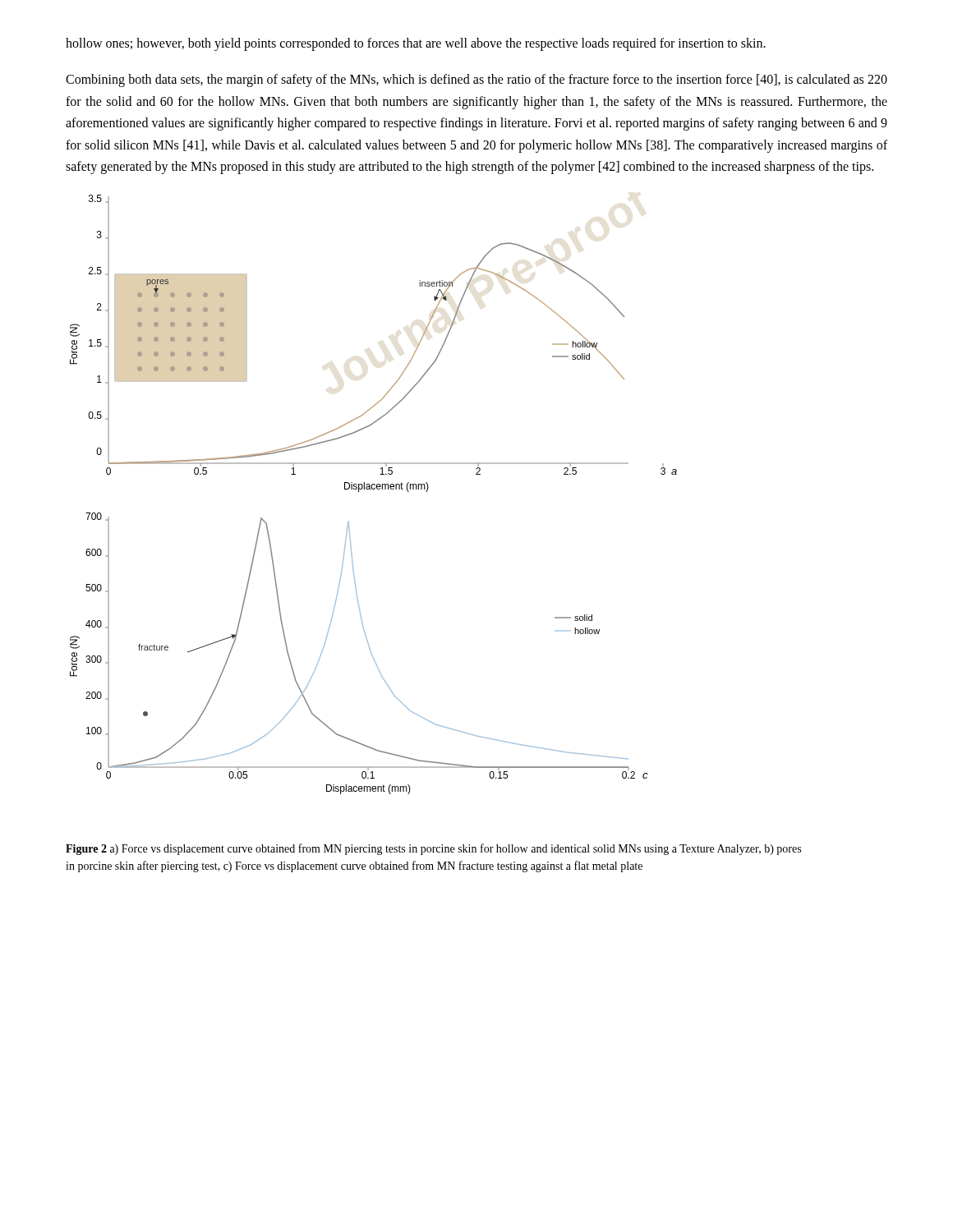Locate the continuous plot
The image size is (953, 1232).
476,514
